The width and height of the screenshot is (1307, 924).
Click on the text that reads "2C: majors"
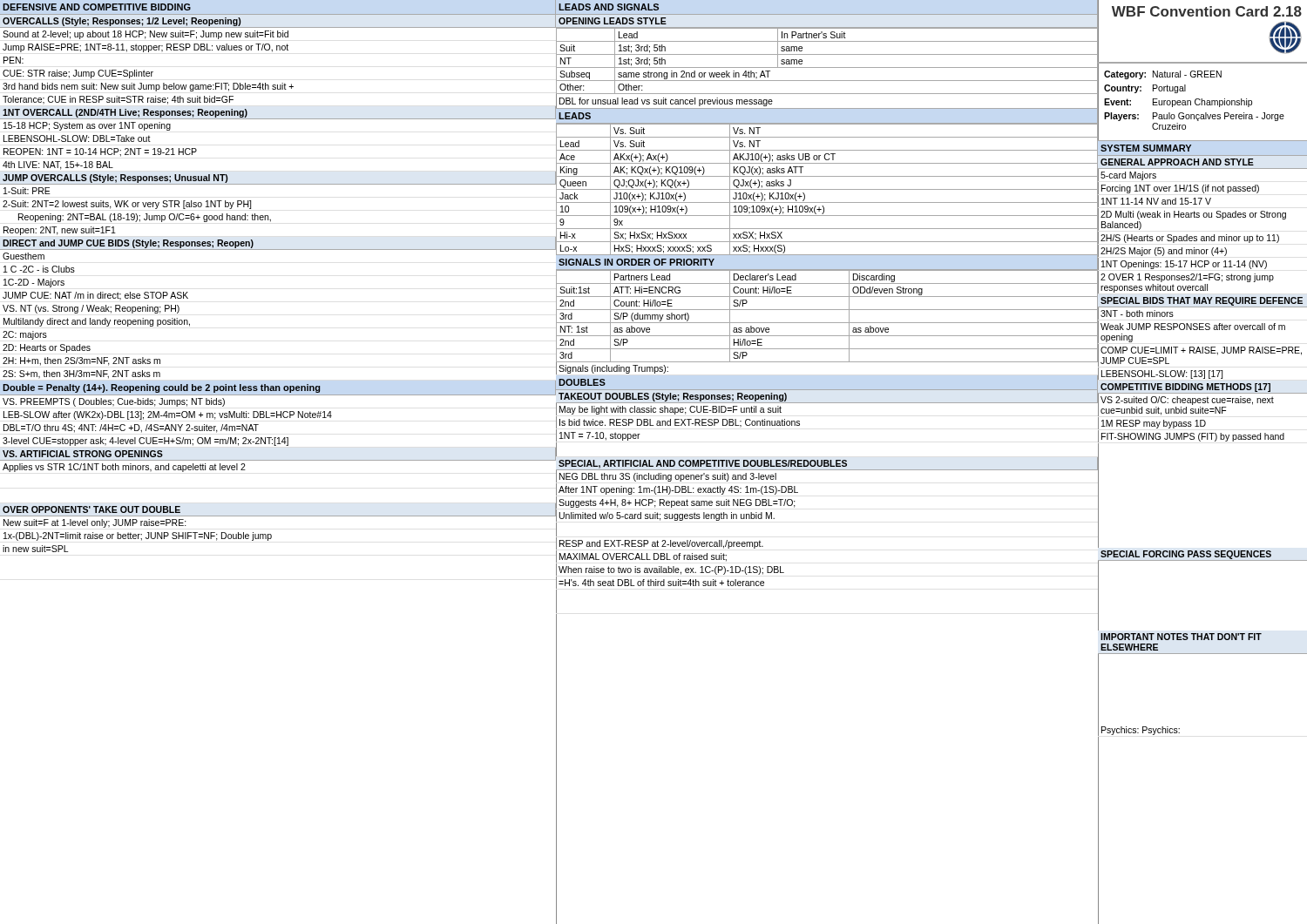pyautogui.click(x=25, y=334)
